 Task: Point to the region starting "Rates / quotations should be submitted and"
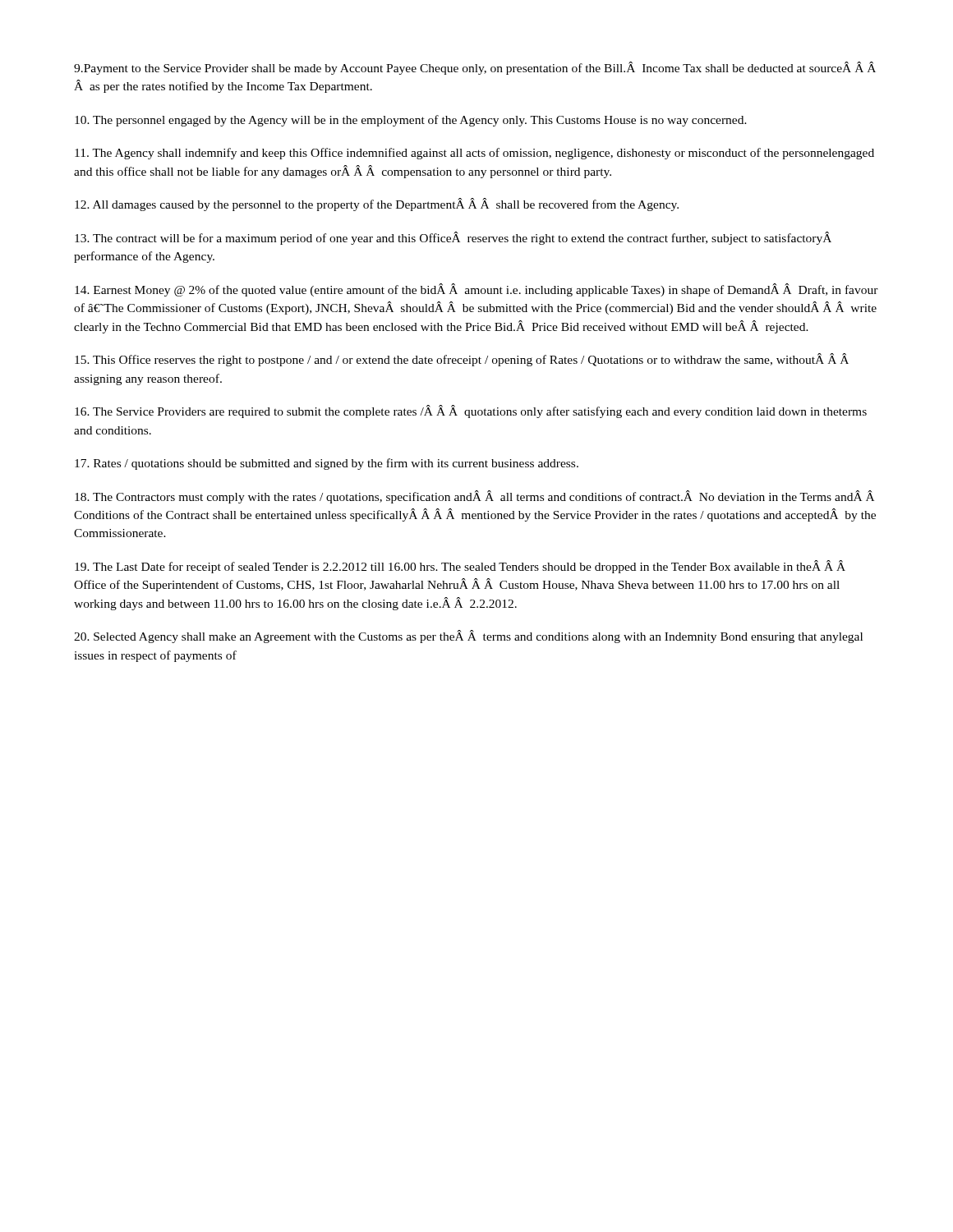tap(326, 463)
